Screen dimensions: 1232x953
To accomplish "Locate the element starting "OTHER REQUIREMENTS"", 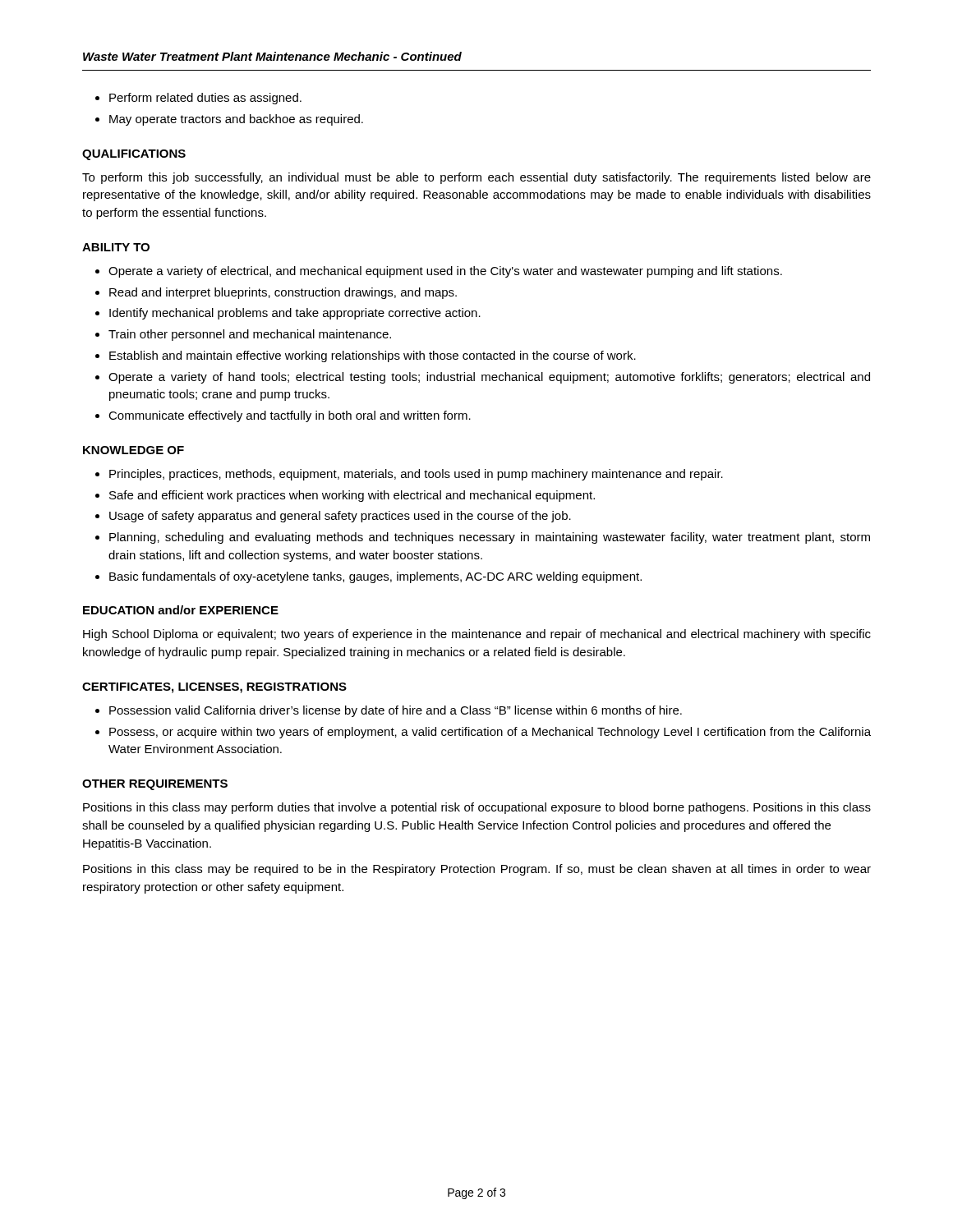I will (155, 783).
